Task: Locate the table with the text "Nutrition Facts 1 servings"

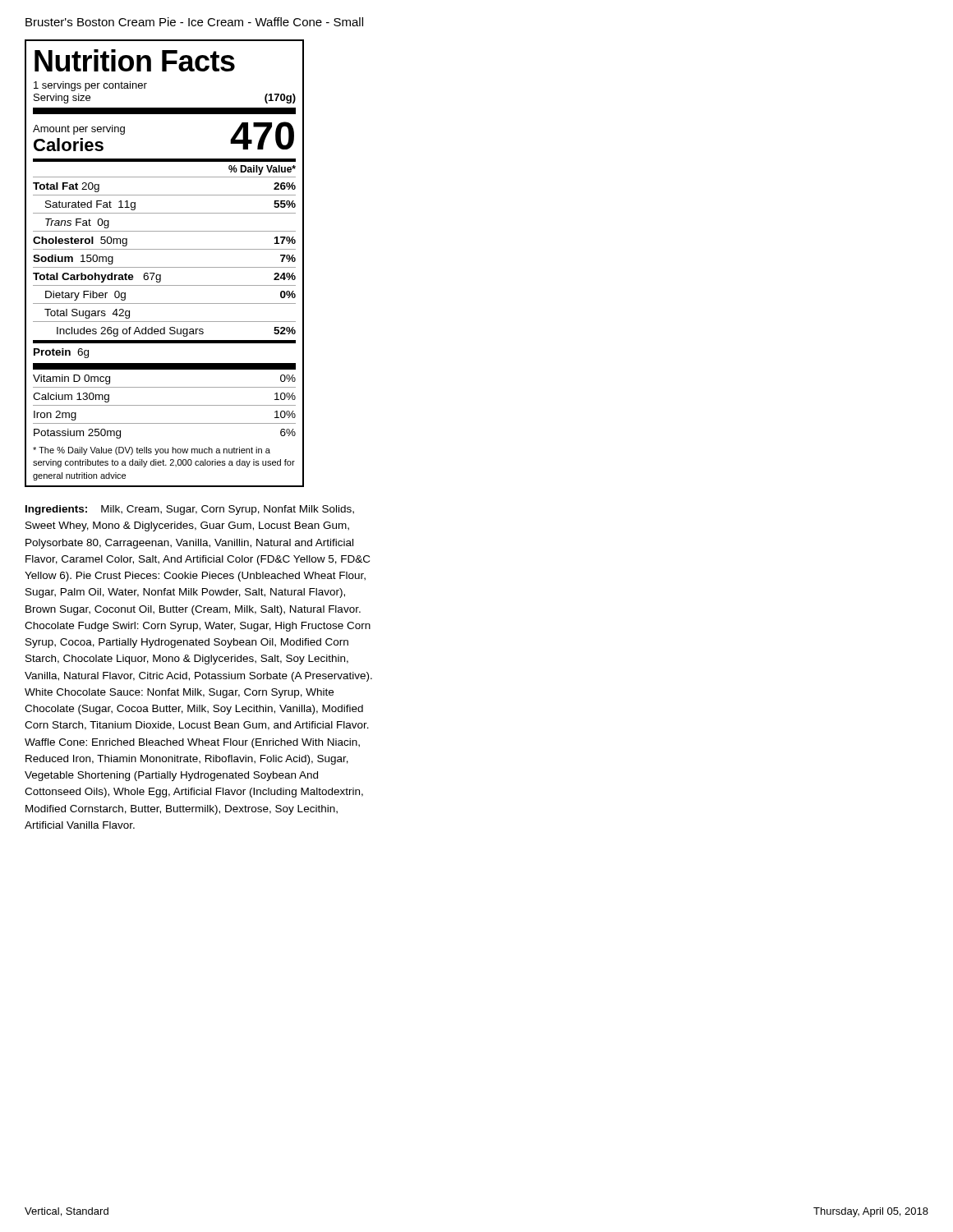Action: (x=164, y=263)
